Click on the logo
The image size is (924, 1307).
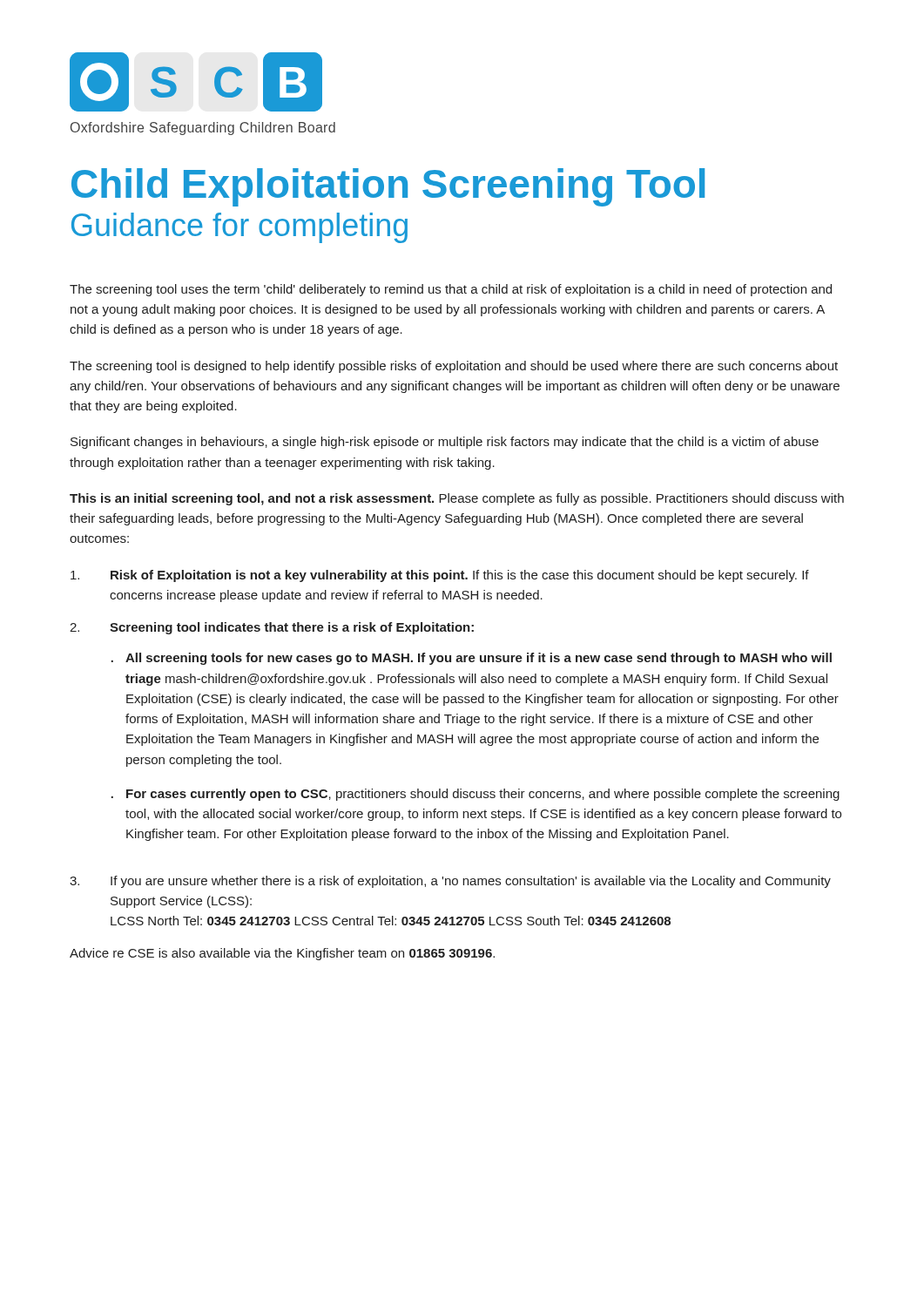click(x=462, y=94)
